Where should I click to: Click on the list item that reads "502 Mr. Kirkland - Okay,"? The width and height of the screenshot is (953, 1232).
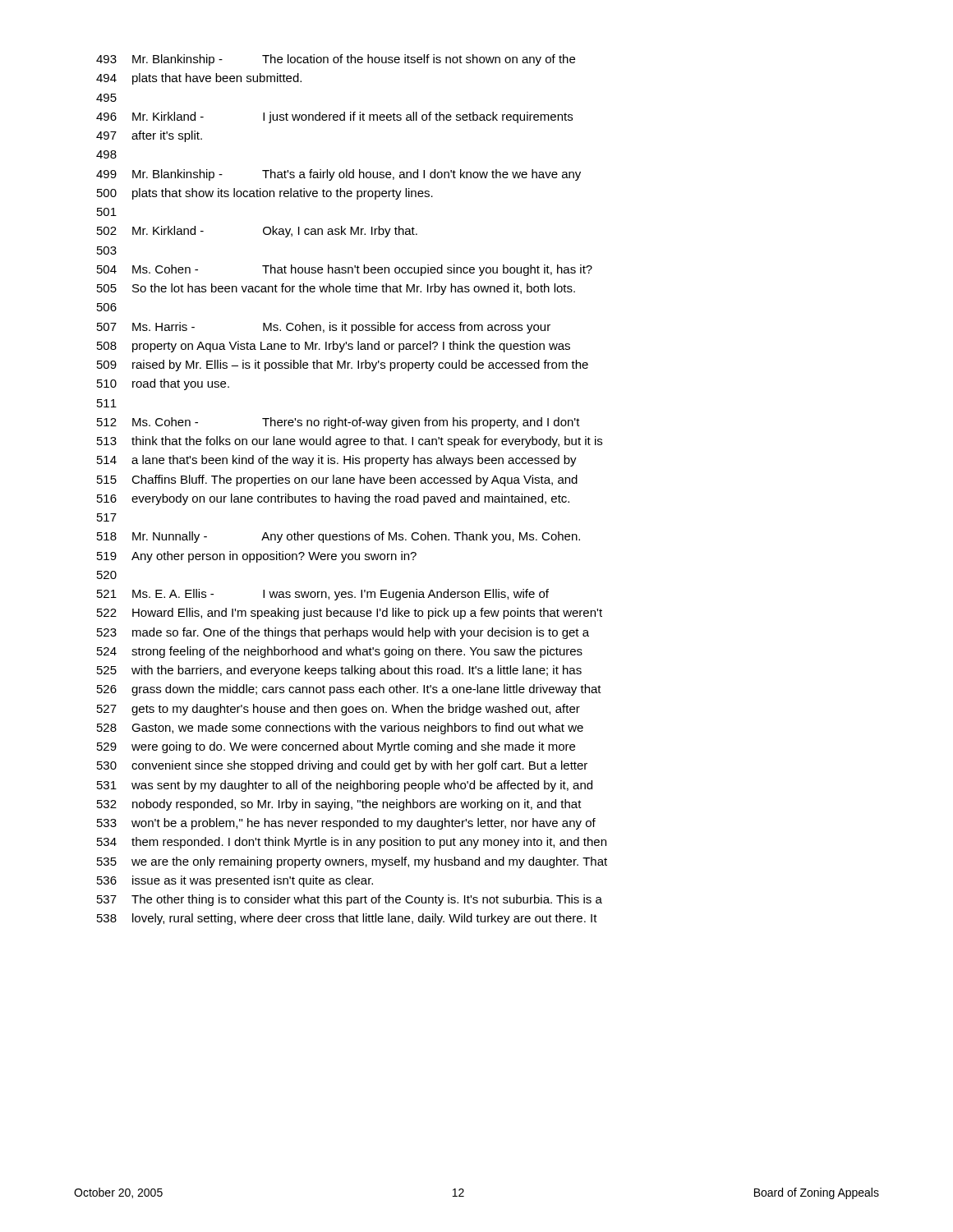[165, 231]
